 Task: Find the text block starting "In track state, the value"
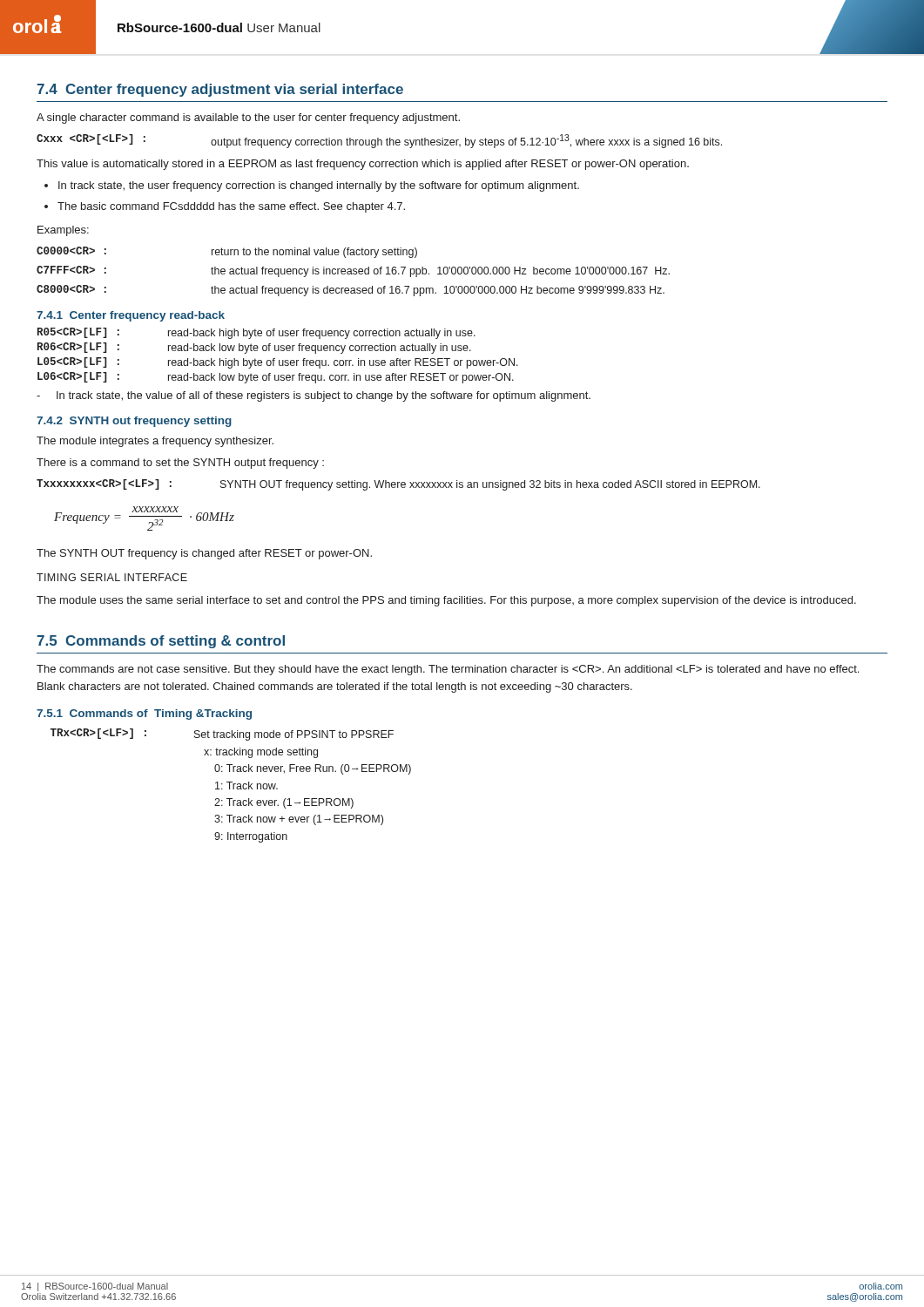tap(462, 395)
